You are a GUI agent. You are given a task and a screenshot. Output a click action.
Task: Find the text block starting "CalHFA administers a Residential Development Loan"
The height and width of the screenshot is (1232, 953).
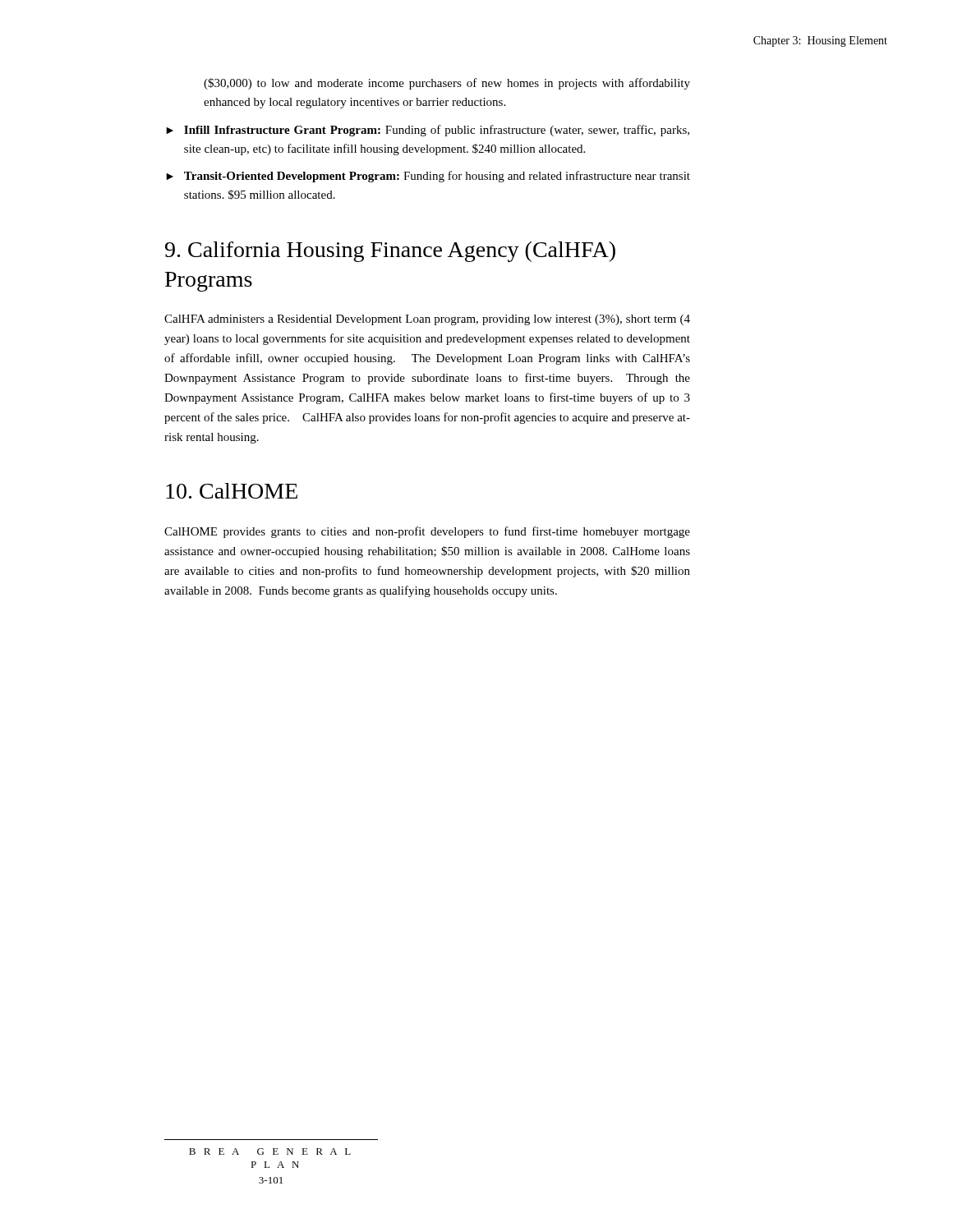(427, 378)
